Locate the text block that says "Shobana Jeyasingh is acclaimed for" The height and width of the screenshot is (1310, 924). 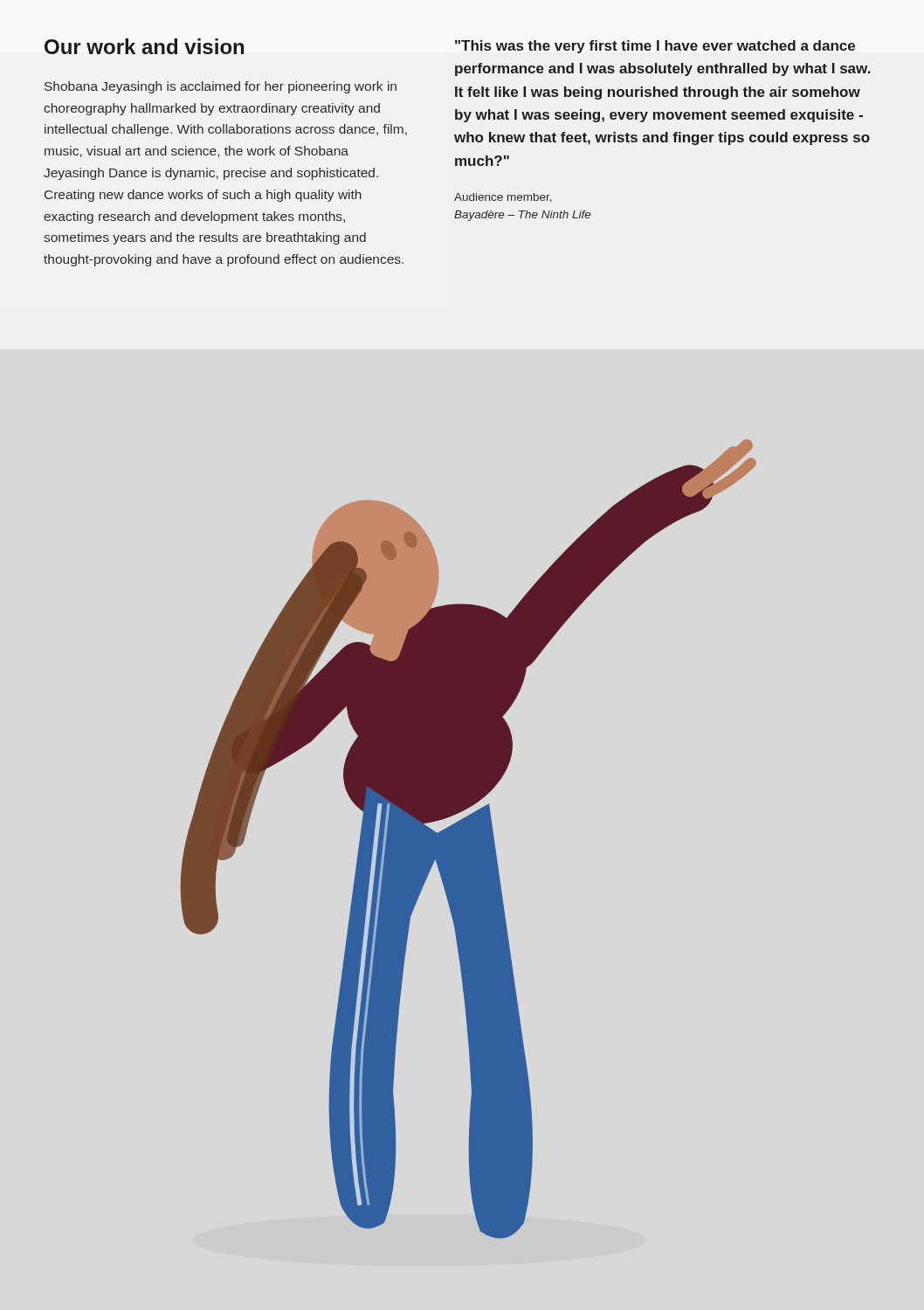pyautogui.click(x=226, y=172)
